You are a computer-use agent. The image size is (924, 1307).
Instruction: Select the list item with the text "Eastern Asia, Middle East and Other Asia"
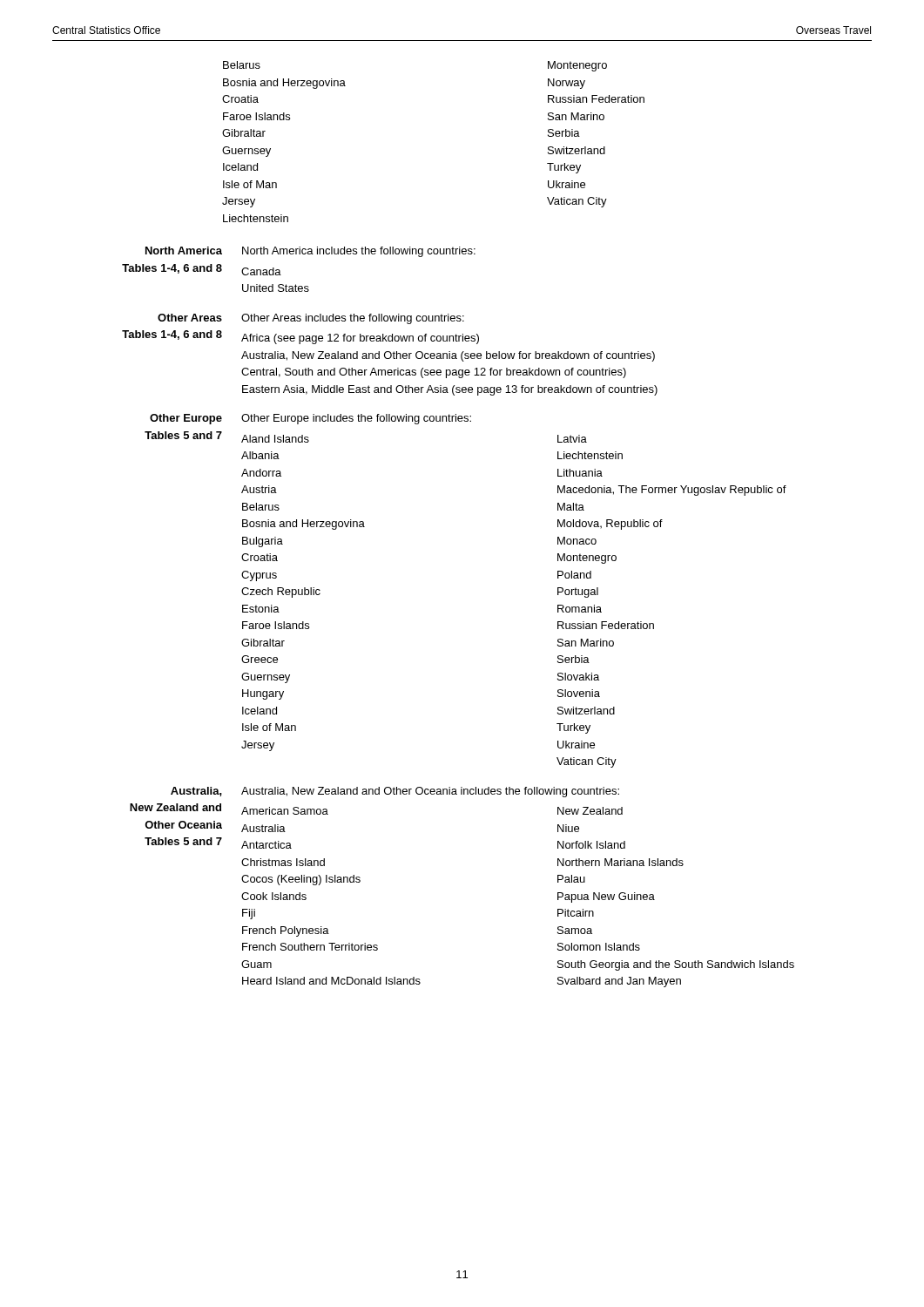450,389
